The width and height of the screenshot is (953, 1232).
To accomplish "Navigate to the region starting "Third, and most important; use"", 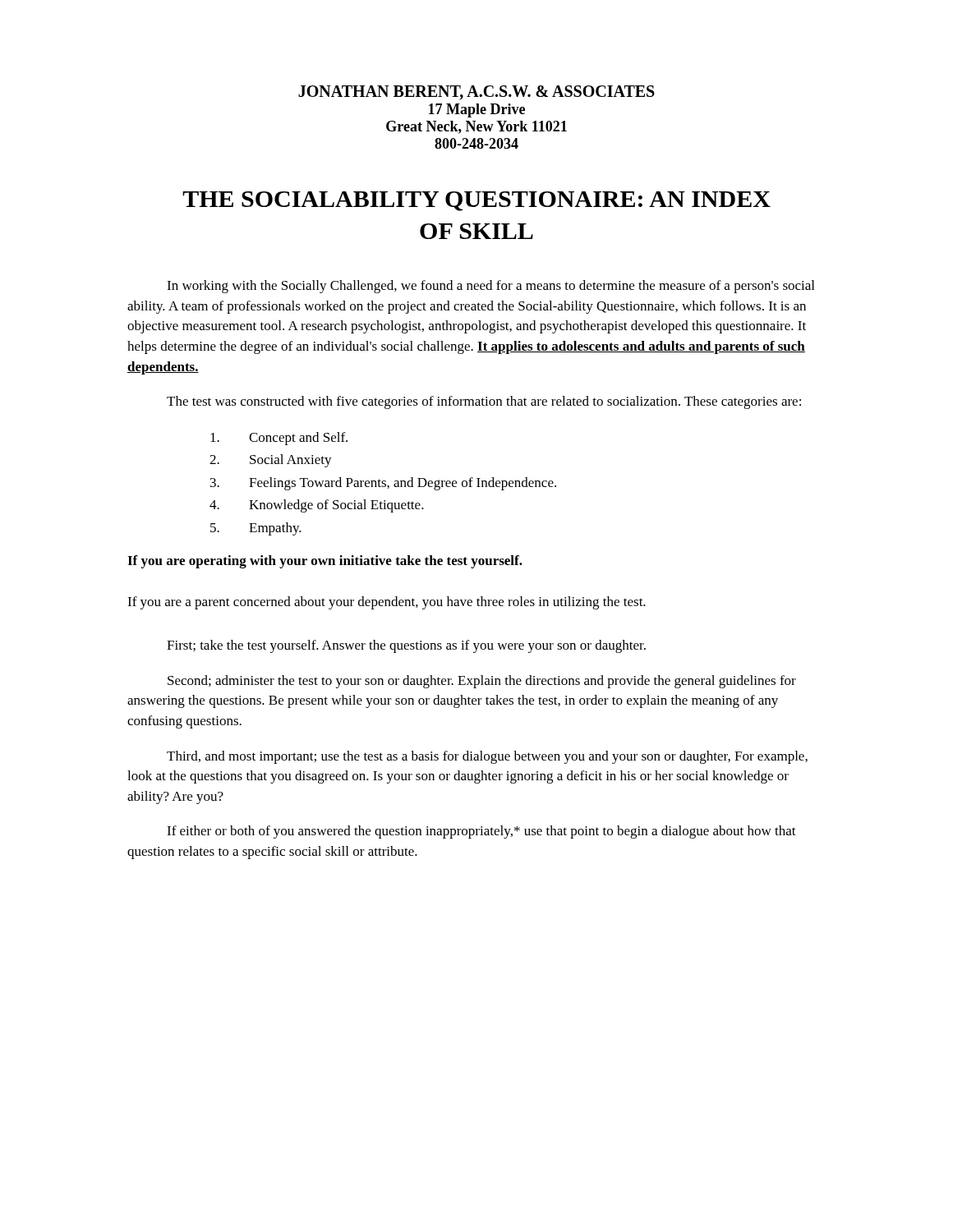I will (468, 776).
